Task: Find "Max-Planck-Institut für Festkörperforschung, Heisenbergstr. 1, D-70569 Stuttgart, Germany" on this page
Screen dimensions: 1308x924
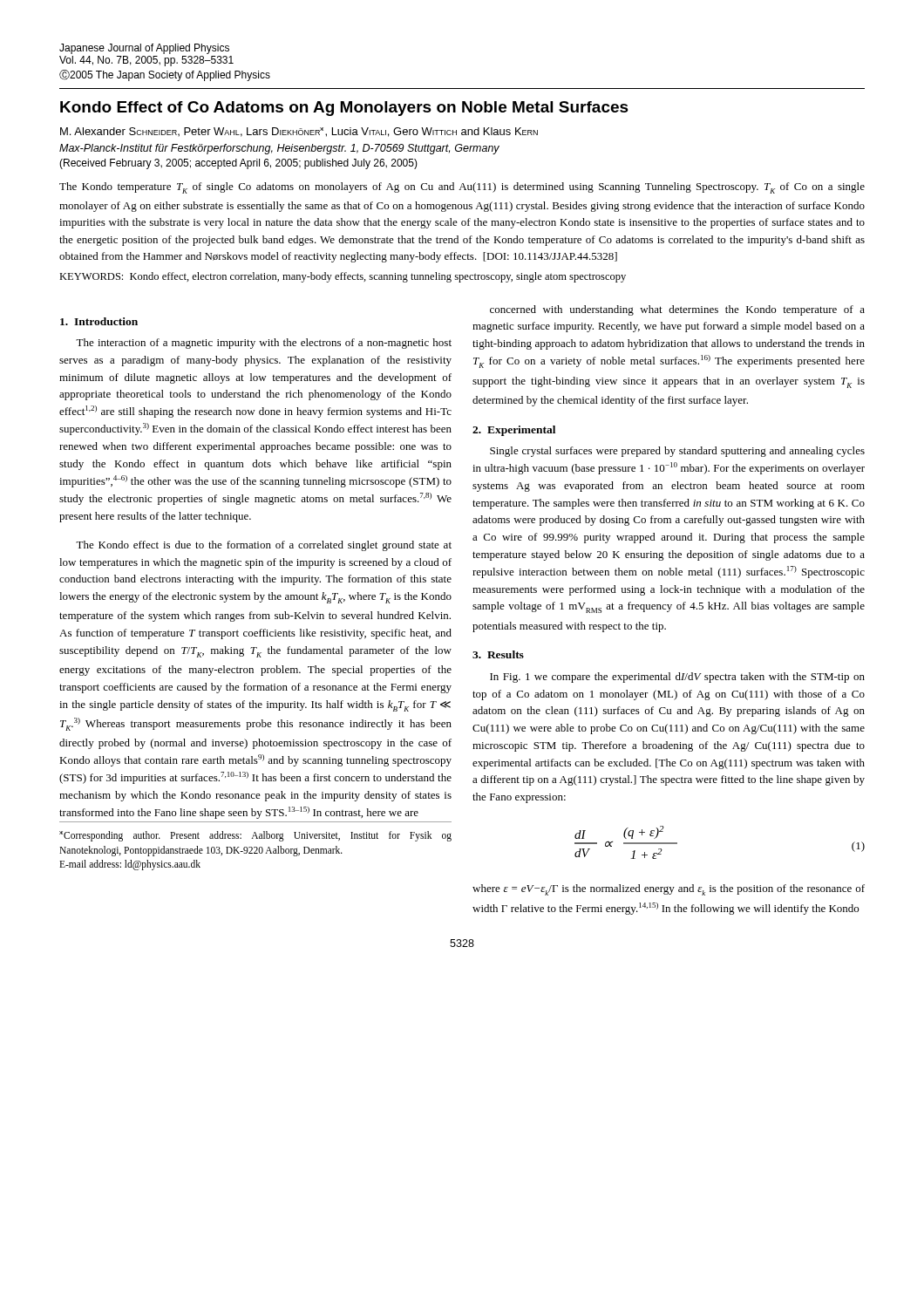Action: pyautogui.click(x=279, y=149)
